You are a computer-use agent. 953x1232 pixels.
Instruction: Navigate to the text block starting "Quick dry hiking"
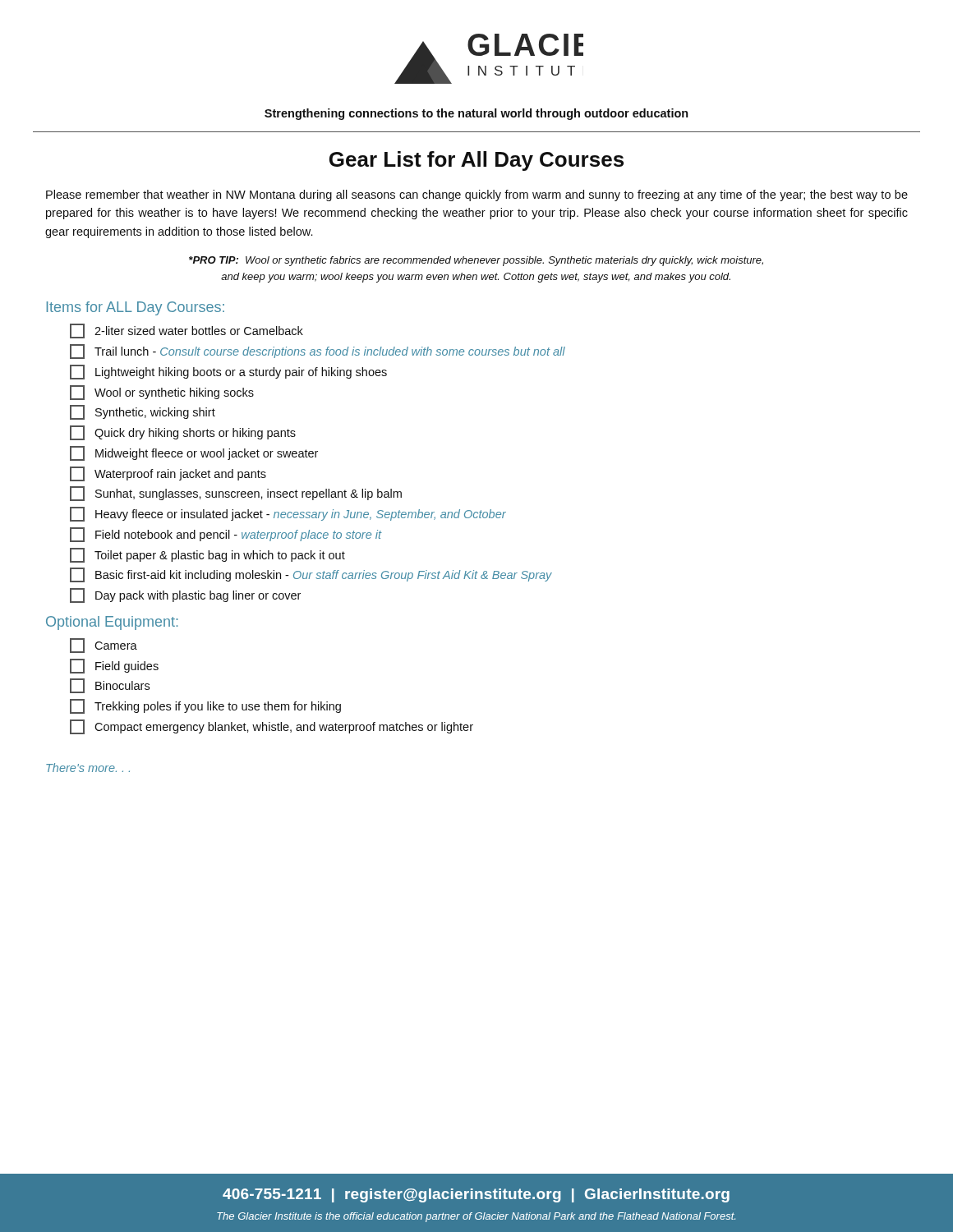(183, 433)
